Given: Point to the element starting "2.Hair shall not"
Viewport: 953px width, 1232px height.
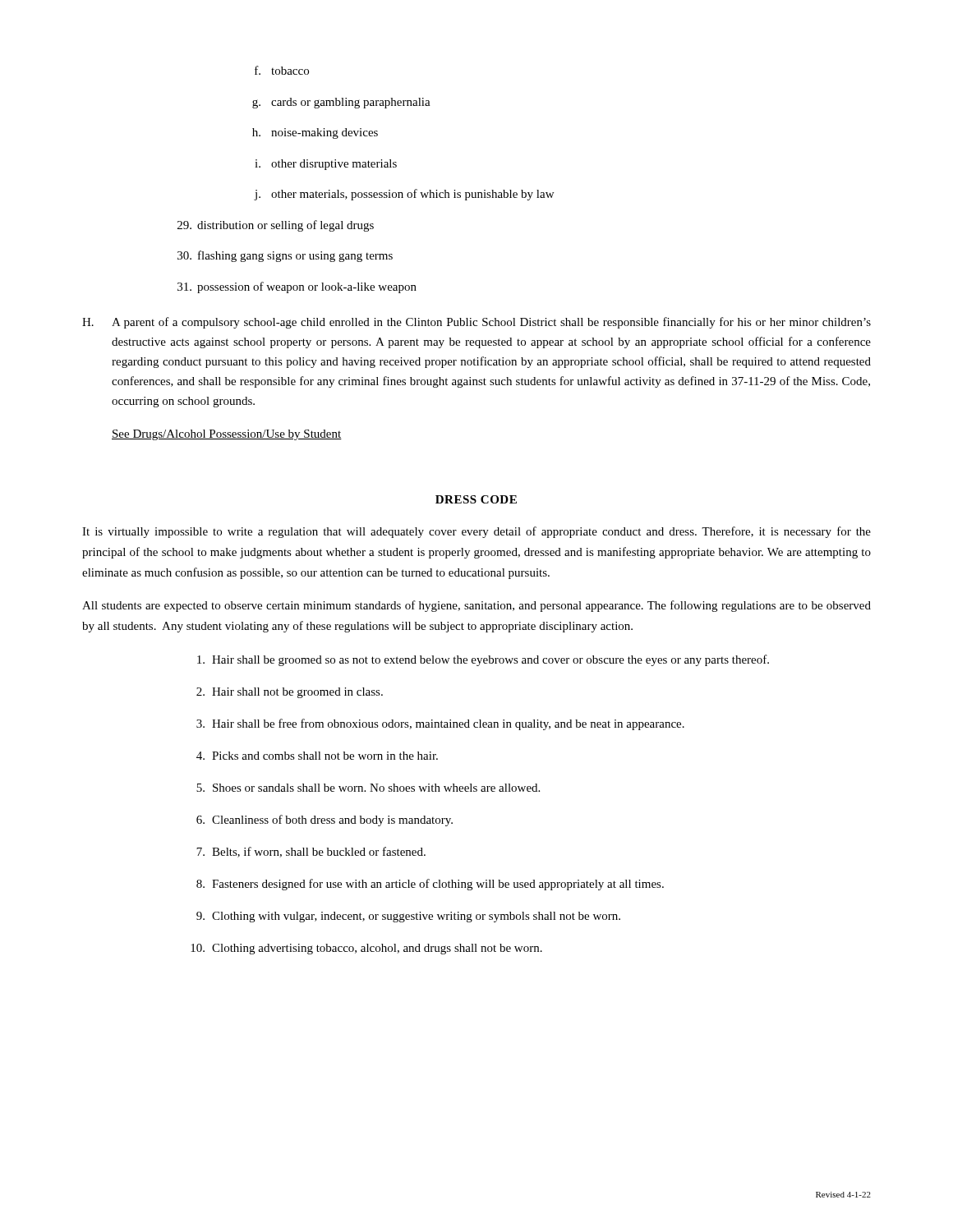Looking at the screenshot, I should point(290,693).
